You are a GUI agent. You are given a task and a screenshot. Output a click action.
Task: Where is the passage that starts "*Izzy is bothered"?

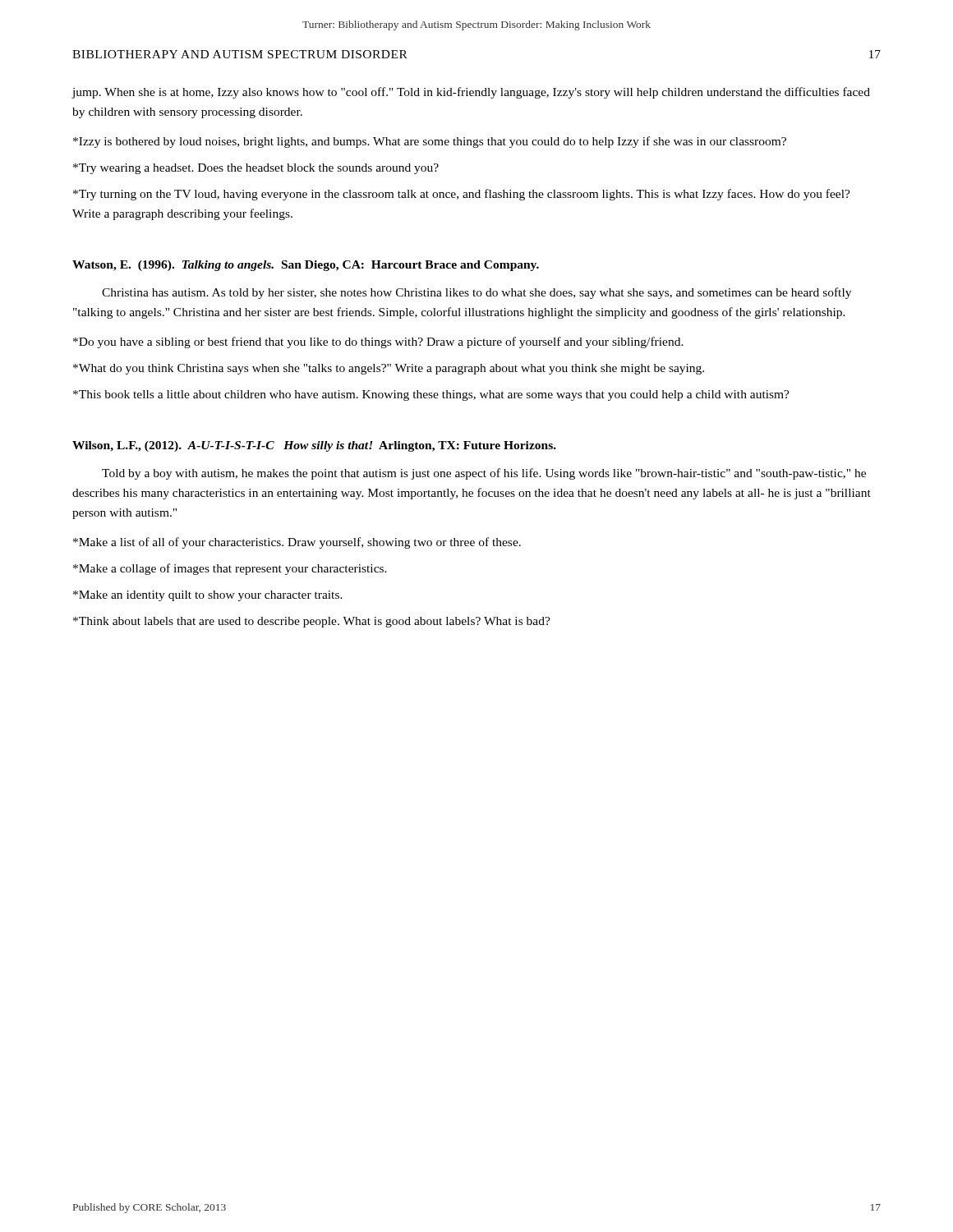430,141
